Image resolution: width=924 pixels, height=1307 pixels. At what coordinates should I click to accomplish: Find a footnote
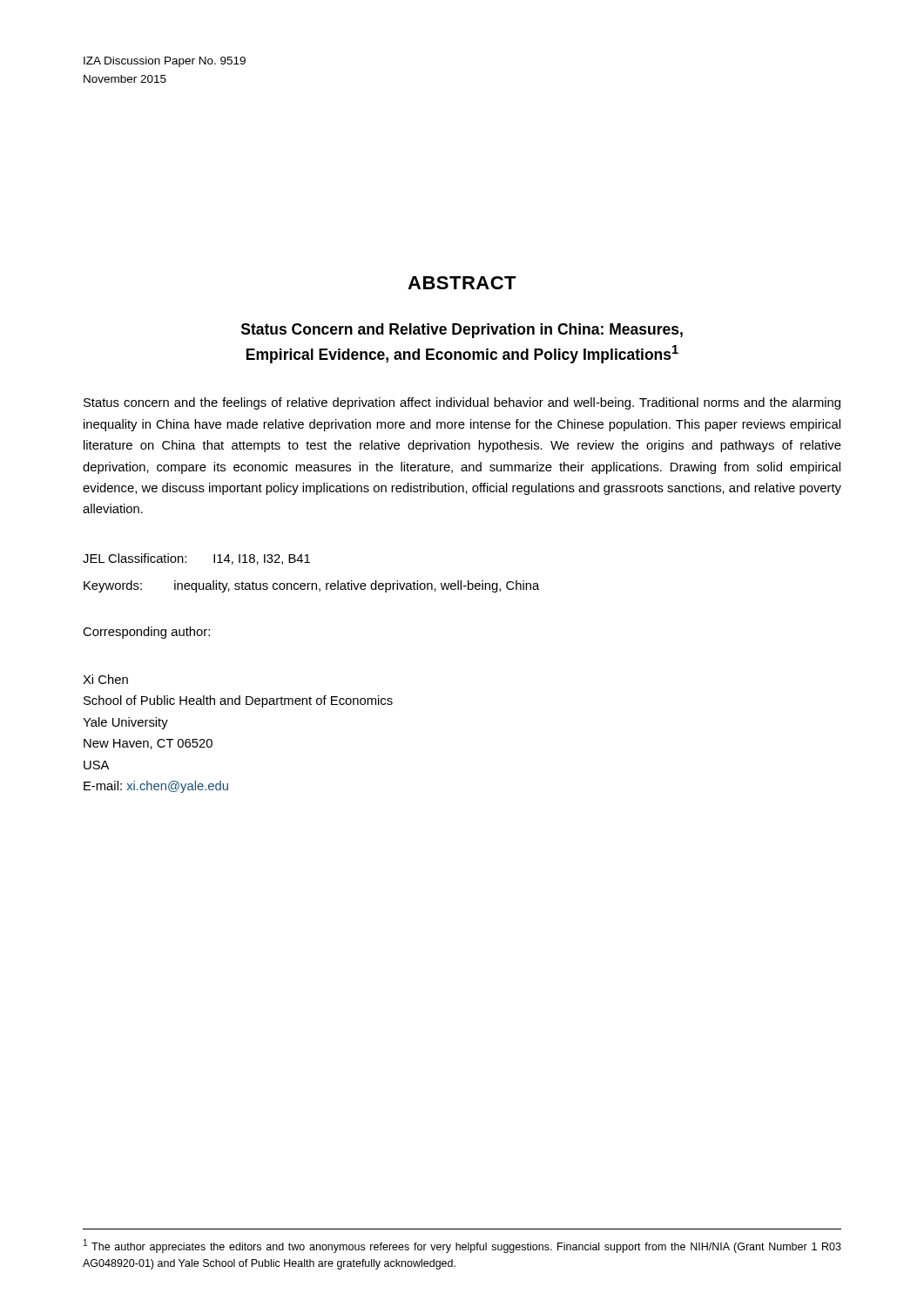click(x=462, y=1254)
